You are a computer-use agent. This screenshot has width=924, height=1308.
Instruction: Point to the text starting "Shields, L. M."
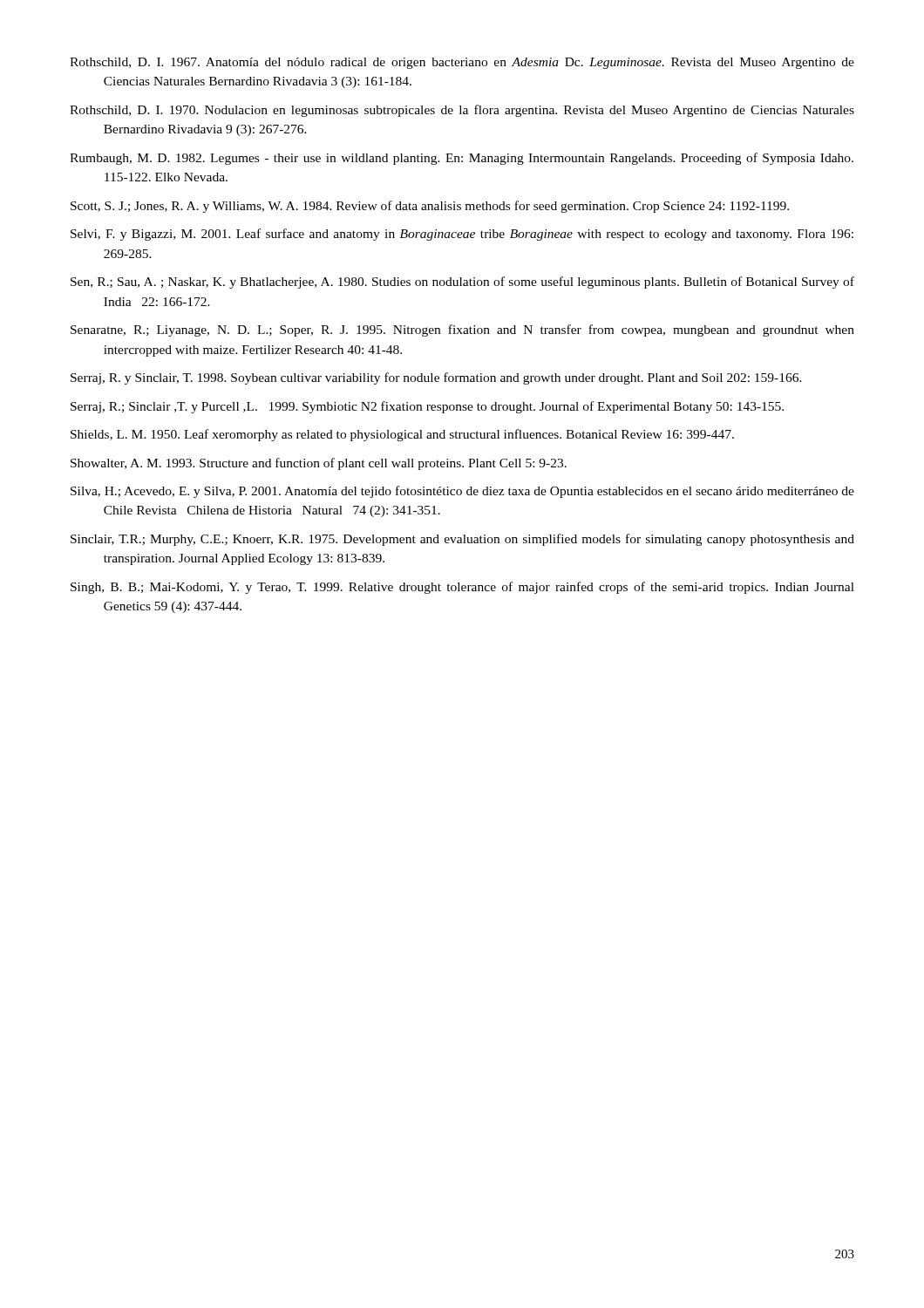click(x=402, y=434)
